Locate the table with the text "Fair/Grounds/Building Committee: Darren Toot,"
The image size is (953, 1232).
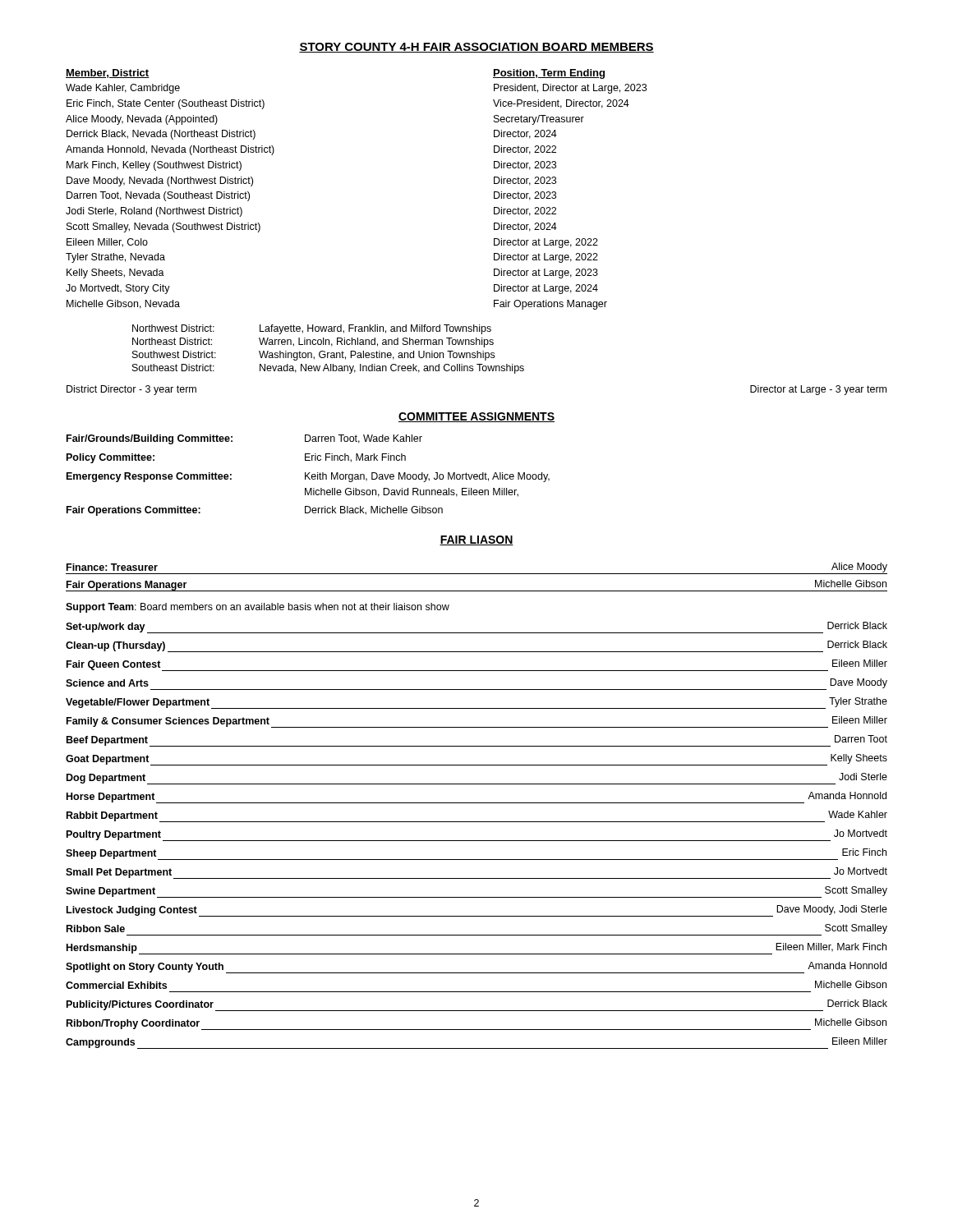pyautogui.click(x=476, y=475)
